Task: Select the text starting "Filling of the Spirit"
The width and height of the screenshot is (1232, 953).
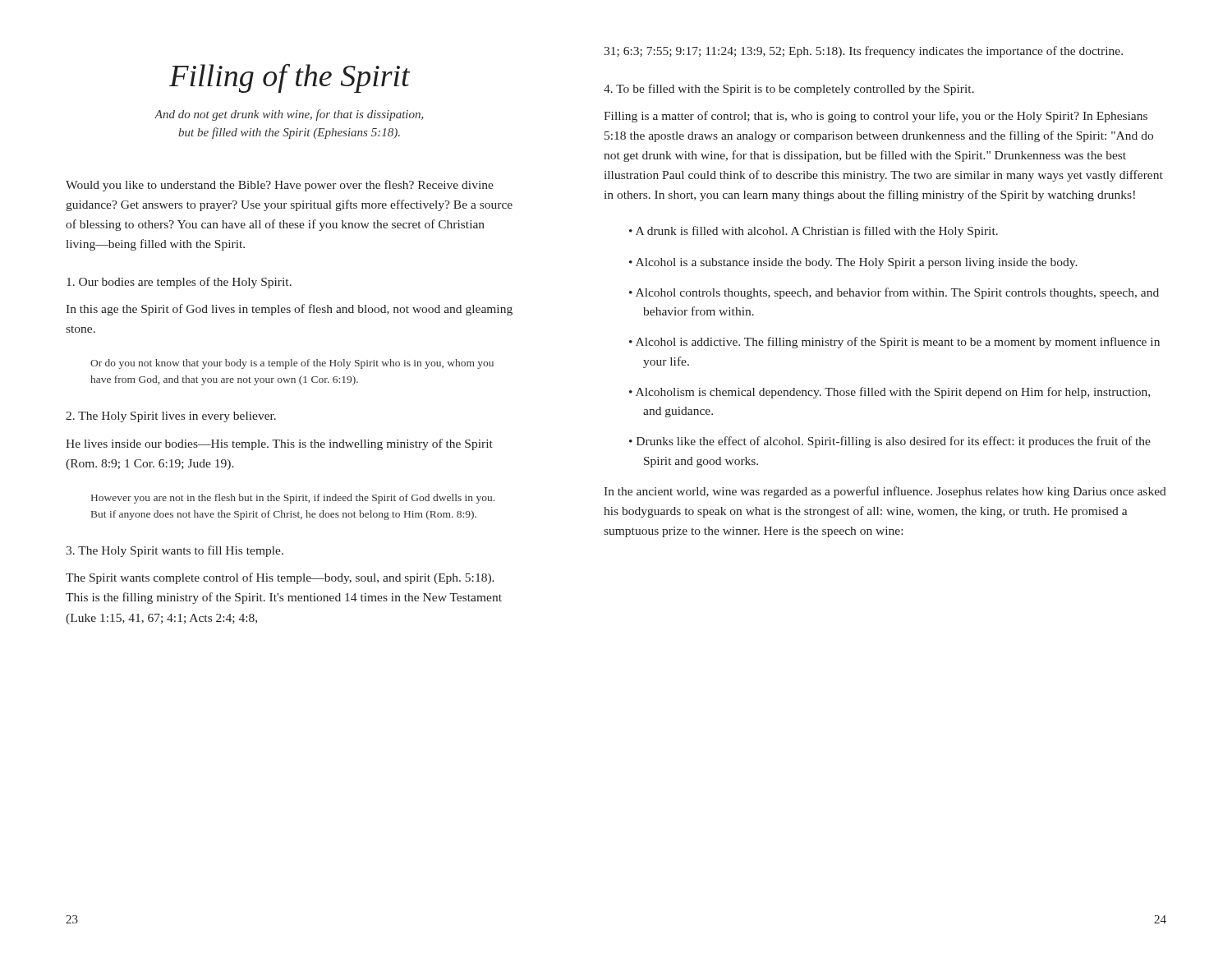Action: 290,76
